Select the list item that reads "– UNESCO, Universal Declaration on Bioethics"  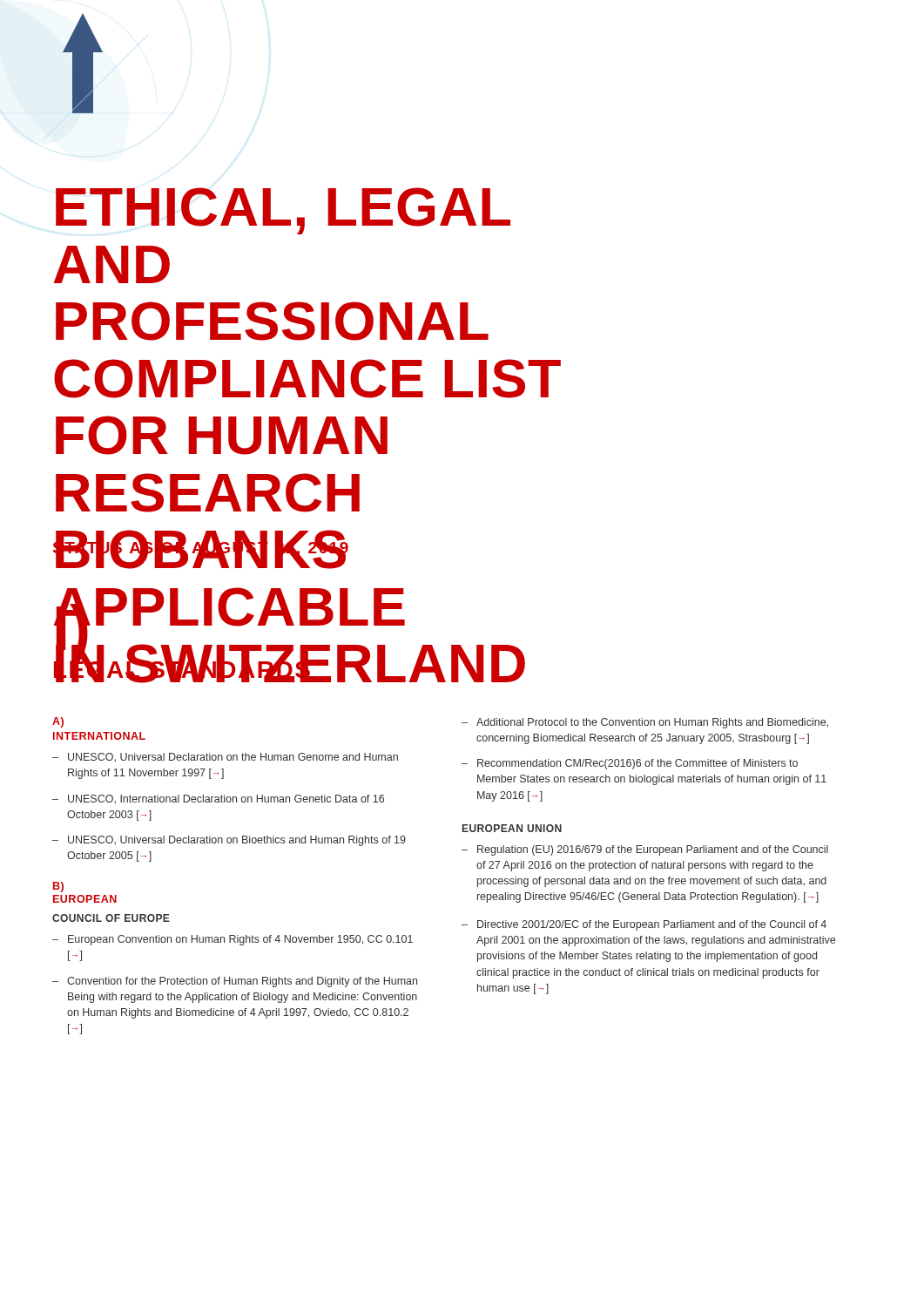tap(235, 848)
